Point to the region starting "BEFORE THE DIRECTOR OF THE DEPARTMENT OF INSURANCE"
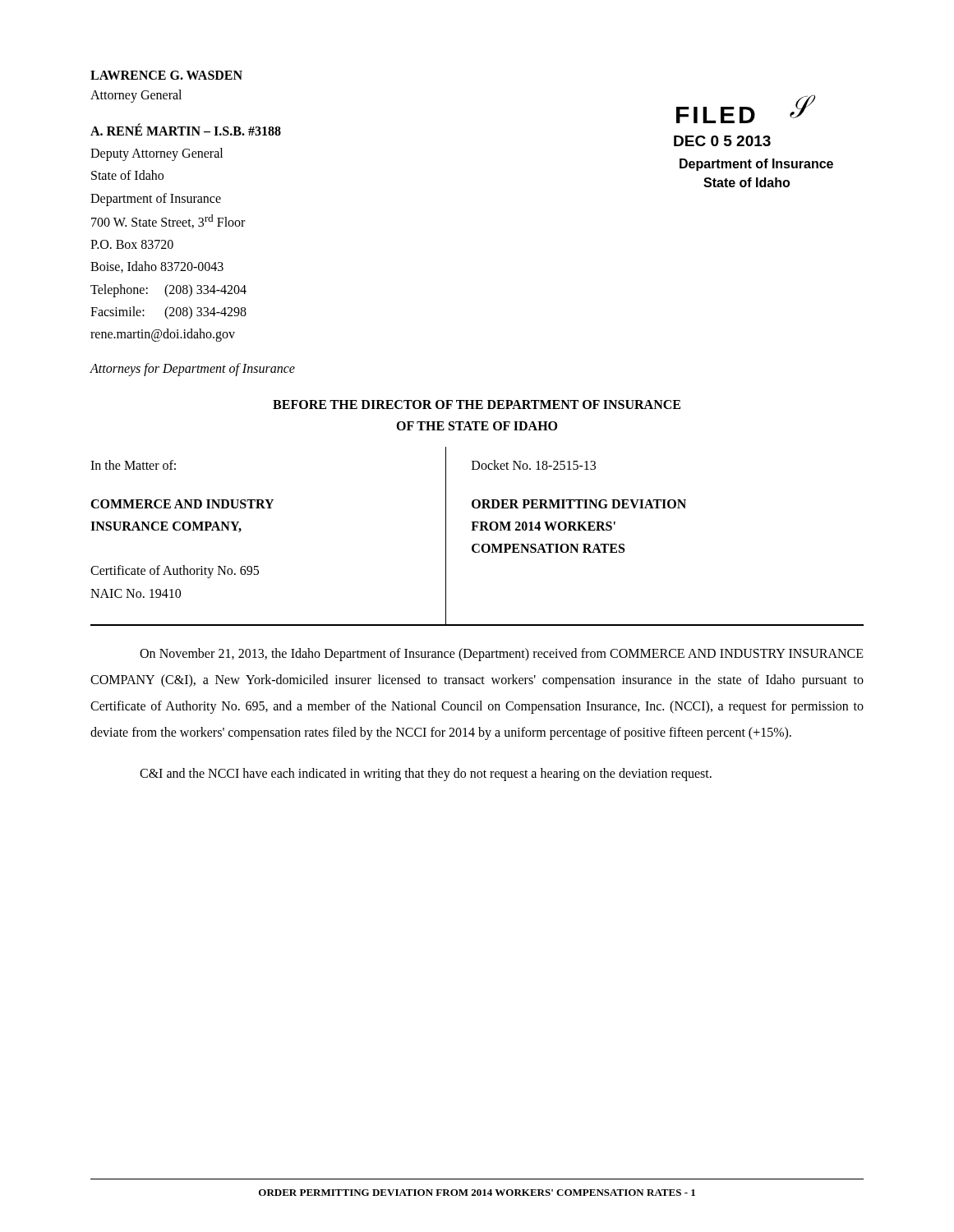This screenshot has width=954, height=1232. [x=477, y=405]
